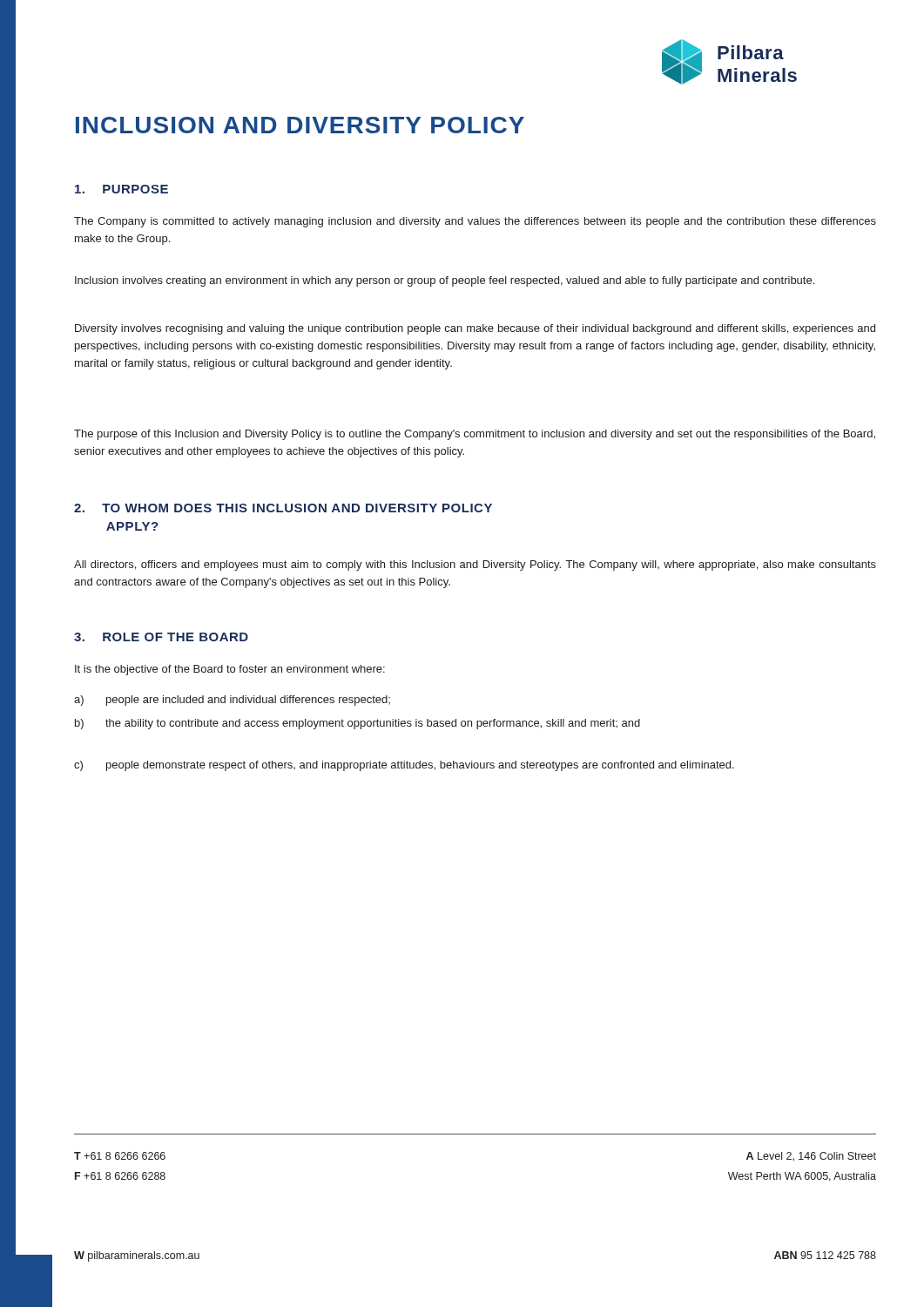
Task: Locate the block of text that opens with "b) the ability"
Action: click(475, 723)
